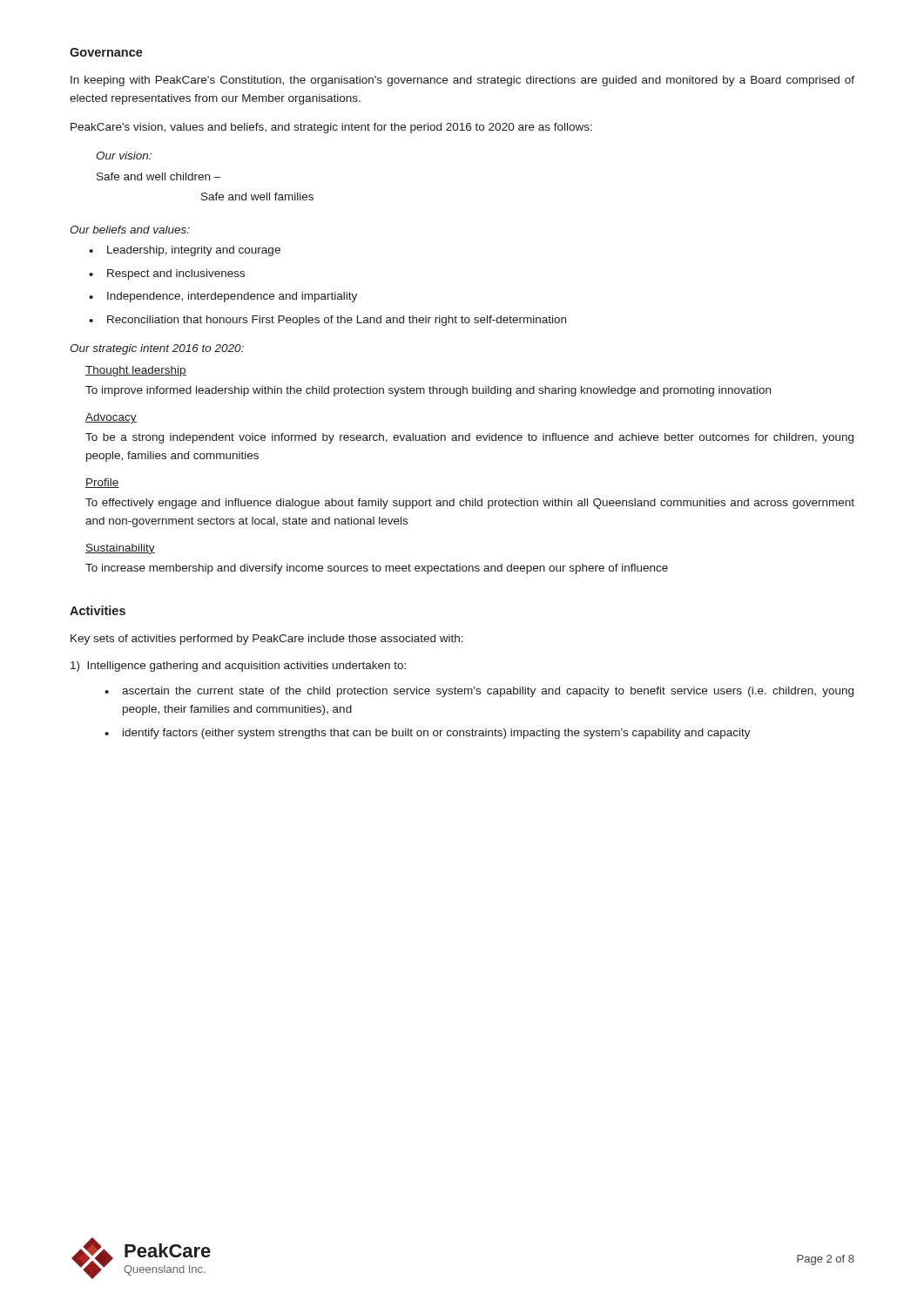The width and height of the screenshot is (924, 1307).
Task: Select the region starting "Independence, interdependence and impartiality"
Action: (x=232, y=296)
